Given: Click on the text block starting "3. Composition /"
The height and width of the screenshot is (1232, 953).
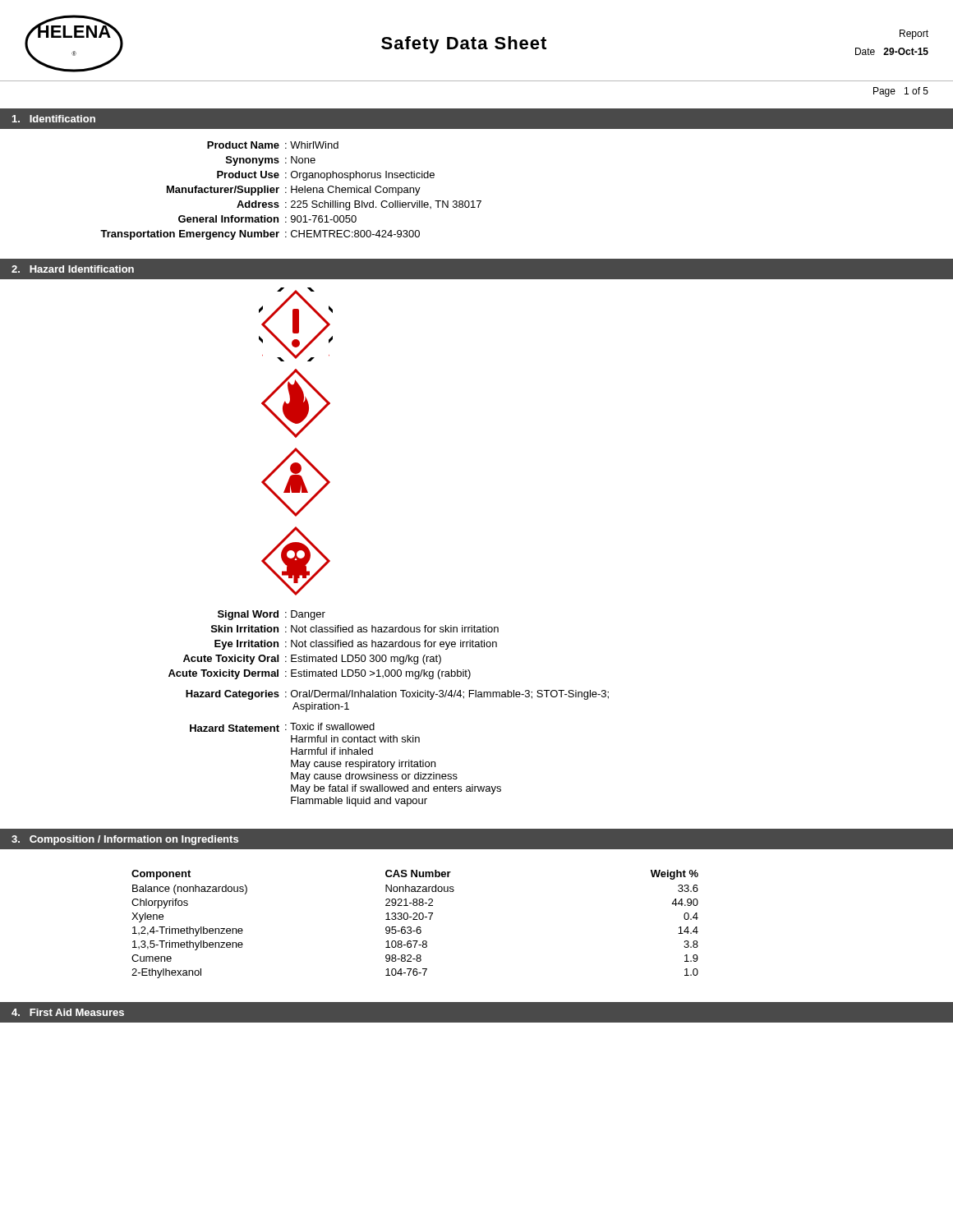Looking at the screenshot, I should (x=125, y=839).
